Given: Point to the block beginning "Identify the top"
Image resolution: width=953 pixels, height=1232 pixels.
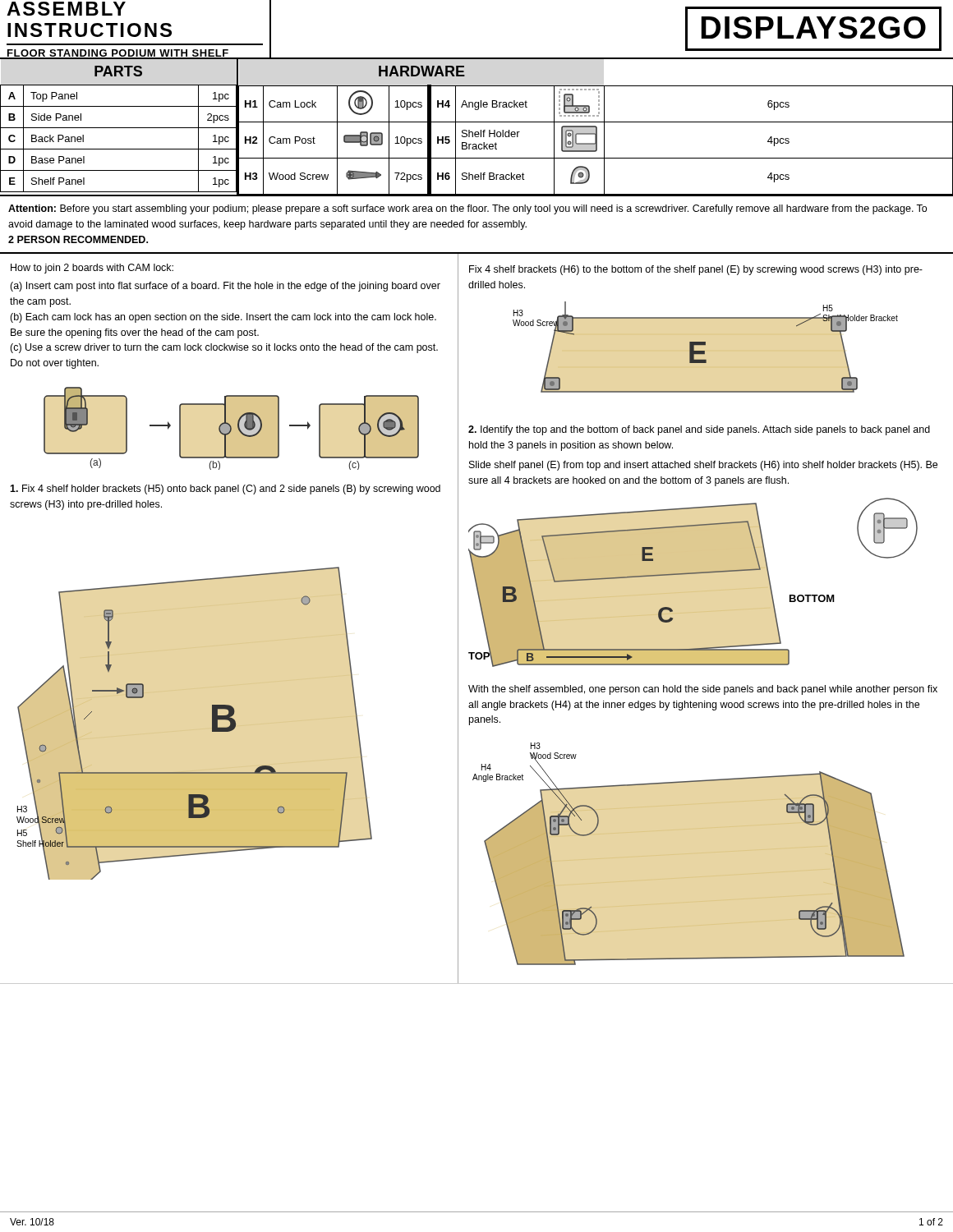Looking at the screenshot, I should point(699,437).
